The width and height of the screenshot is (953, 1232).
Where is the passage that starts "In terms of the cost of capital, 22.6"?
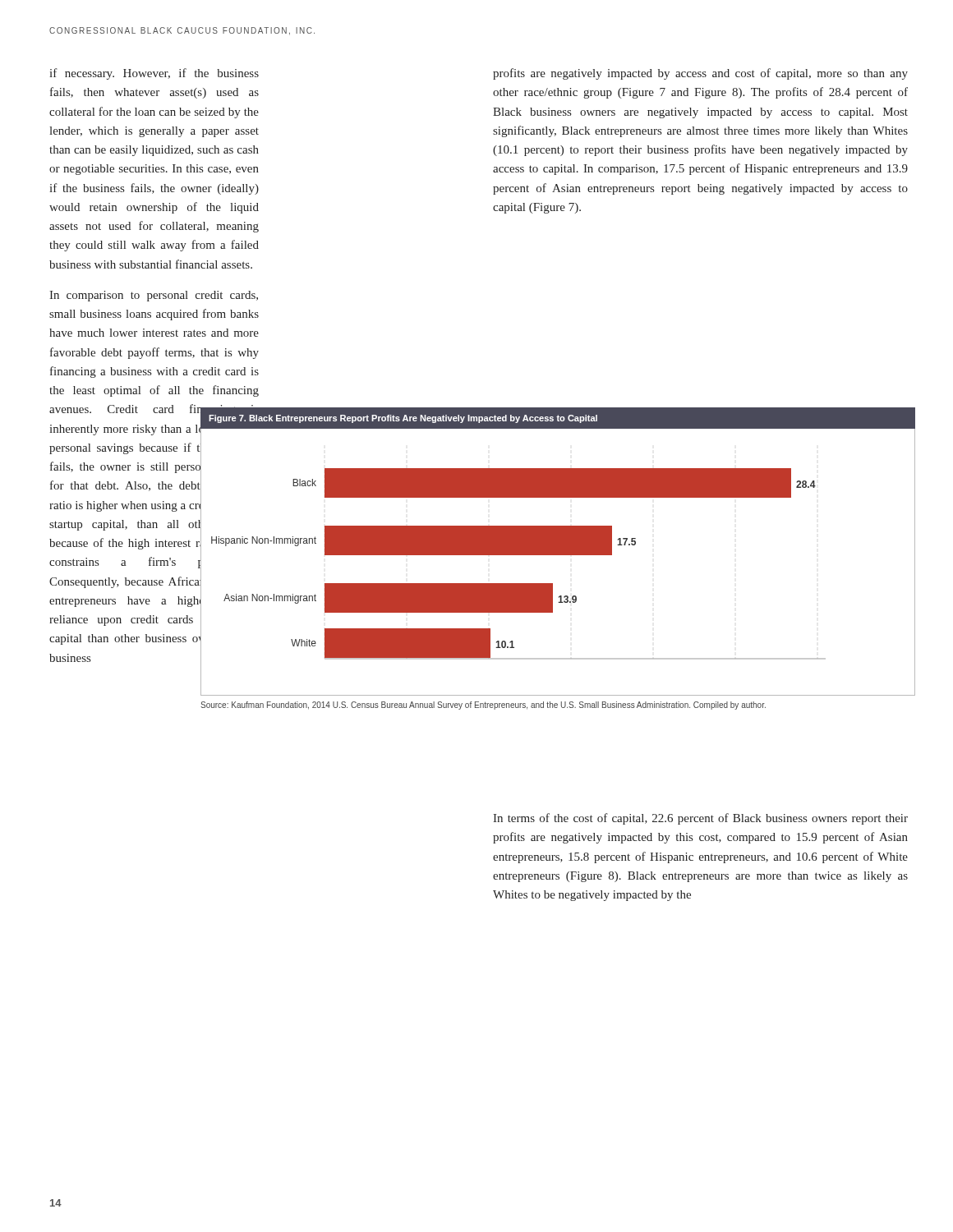pos(700,857)
